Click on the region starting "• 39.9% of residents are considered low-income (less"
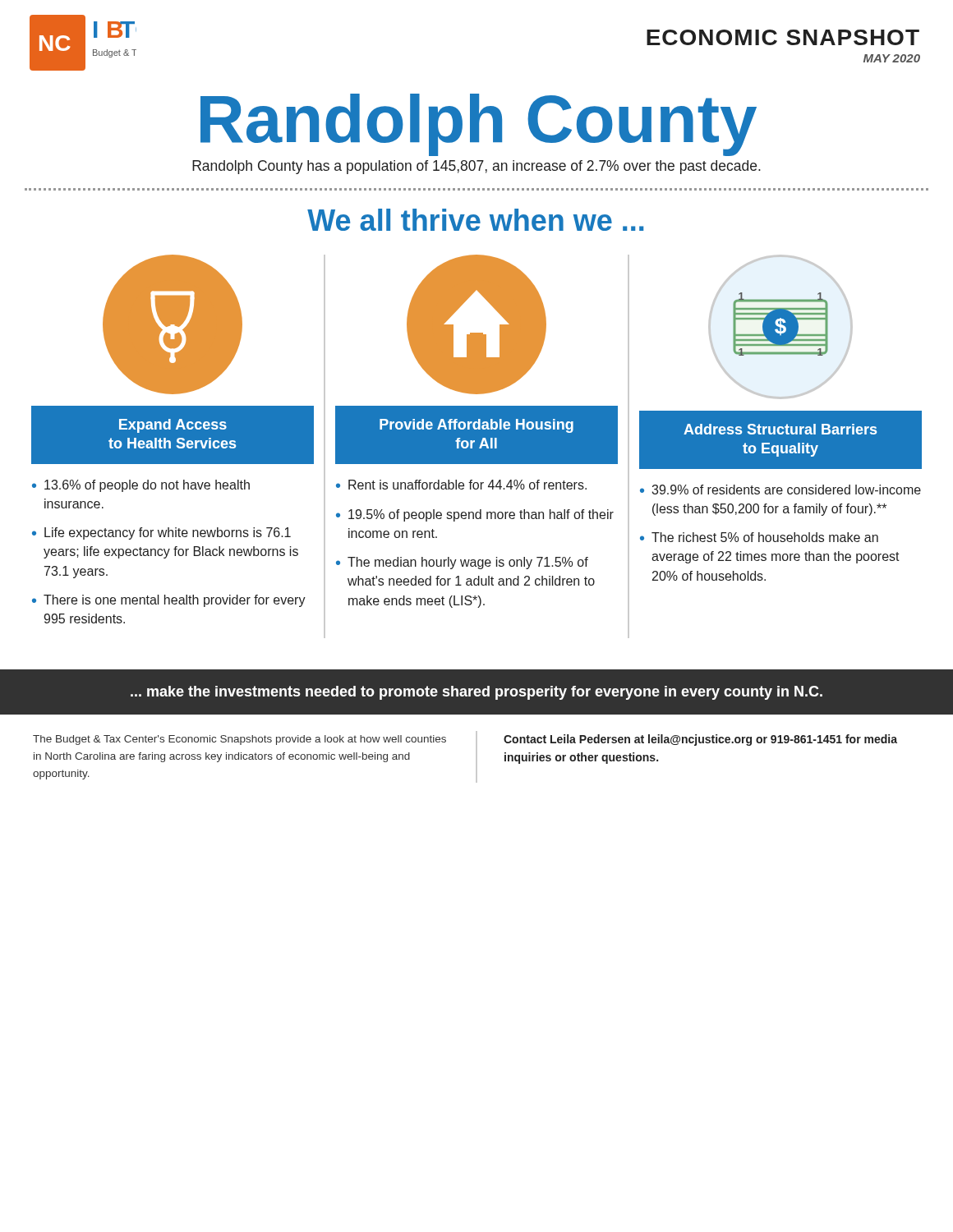953x1232 pixels. (x=780, y=499)
